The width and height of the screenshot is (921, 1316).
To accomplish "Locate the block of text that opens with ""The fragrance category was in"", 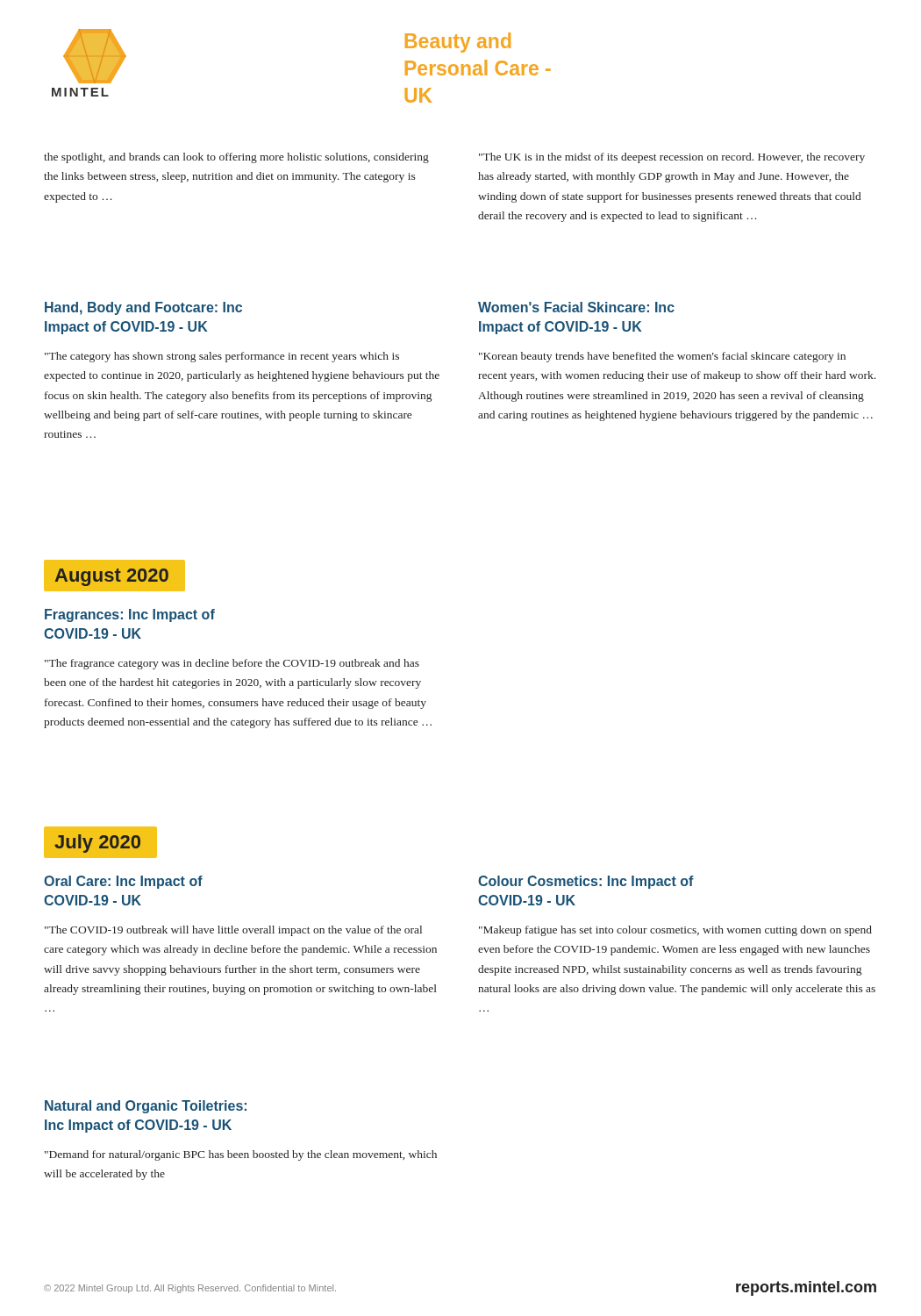I will [x=238, y=692].
